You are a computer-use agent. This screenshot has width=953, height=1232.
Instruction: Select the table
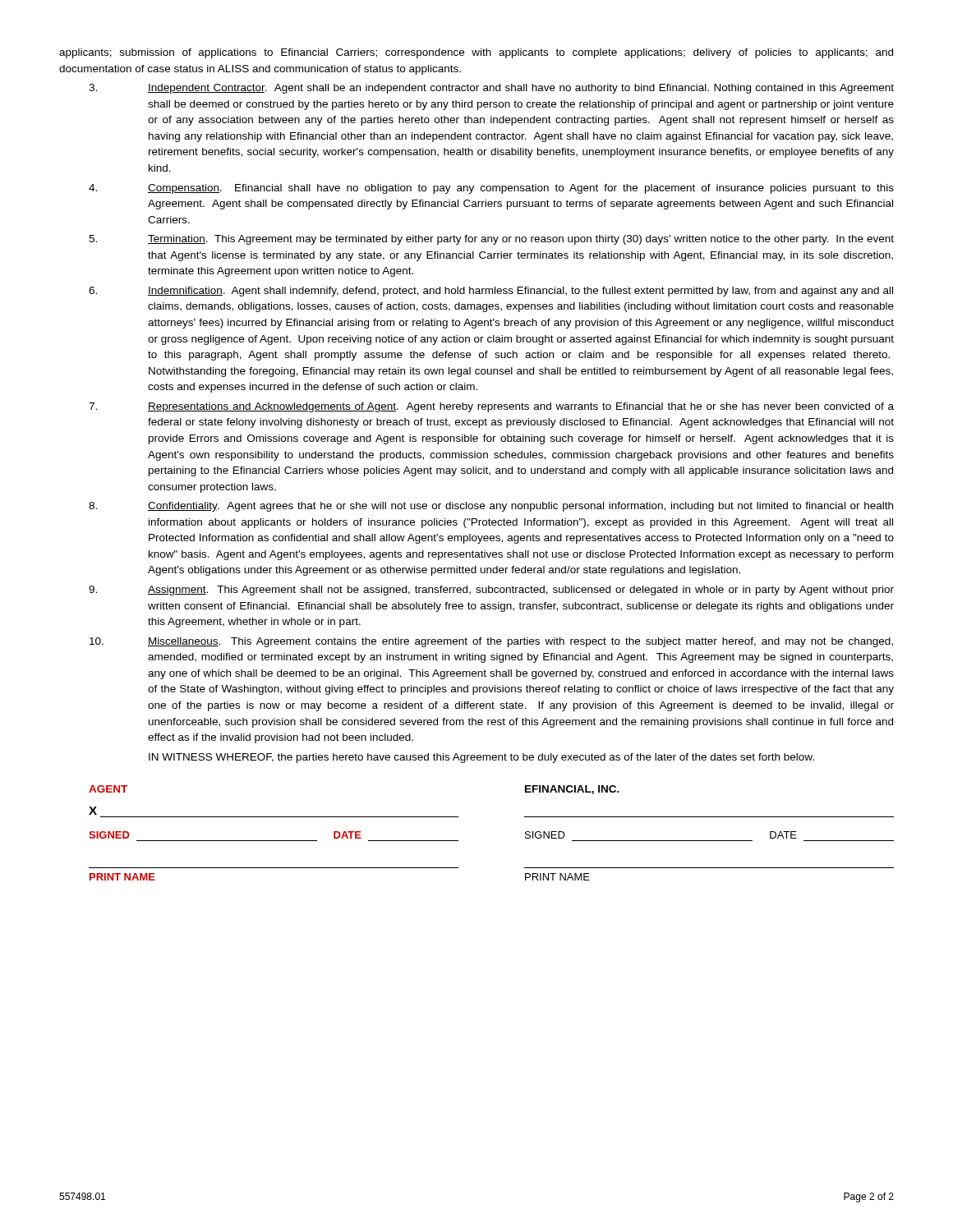pyautogui.click(x=476, y=833)
